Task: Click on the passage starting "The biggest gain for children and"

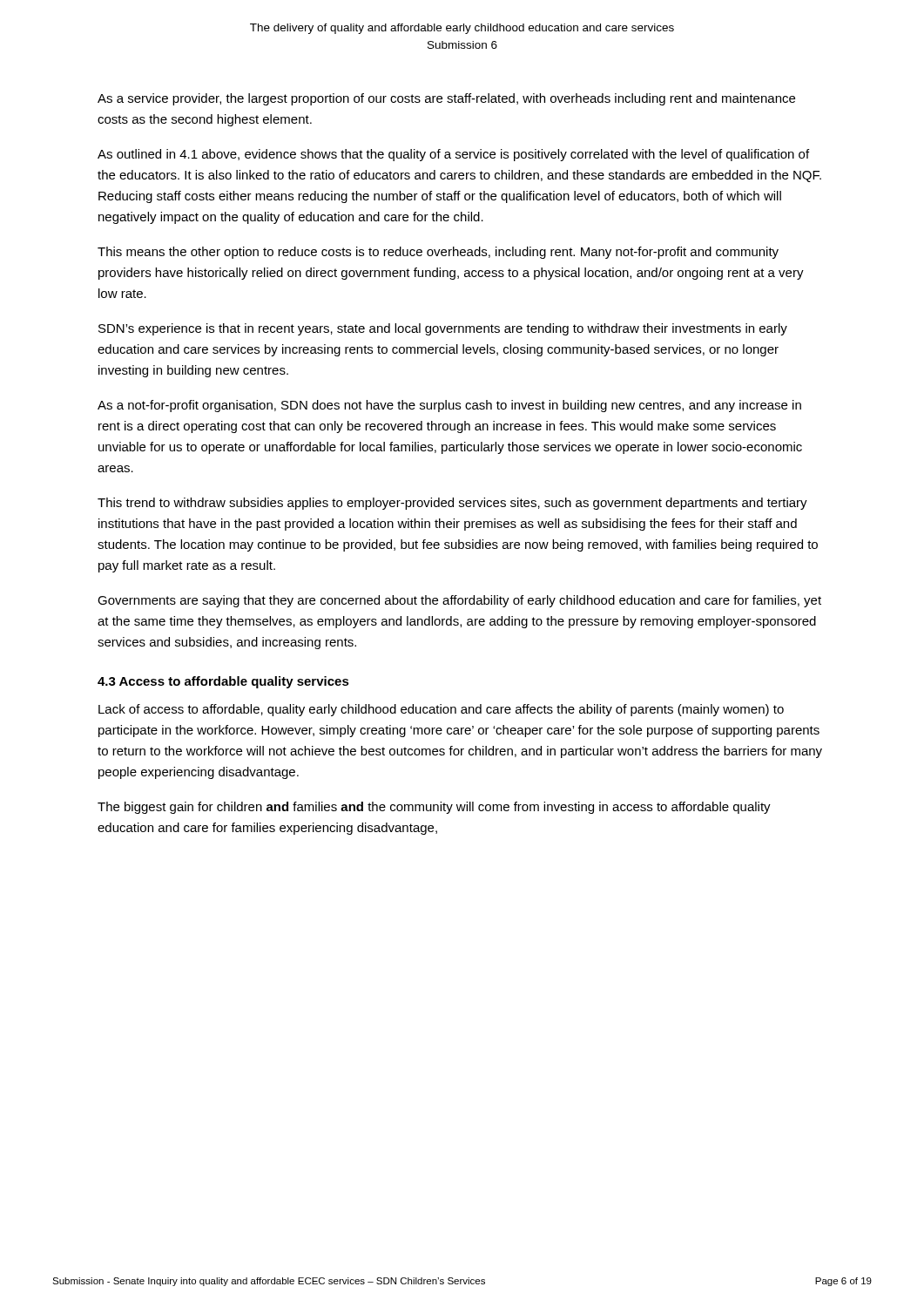Action: (434, 816)
